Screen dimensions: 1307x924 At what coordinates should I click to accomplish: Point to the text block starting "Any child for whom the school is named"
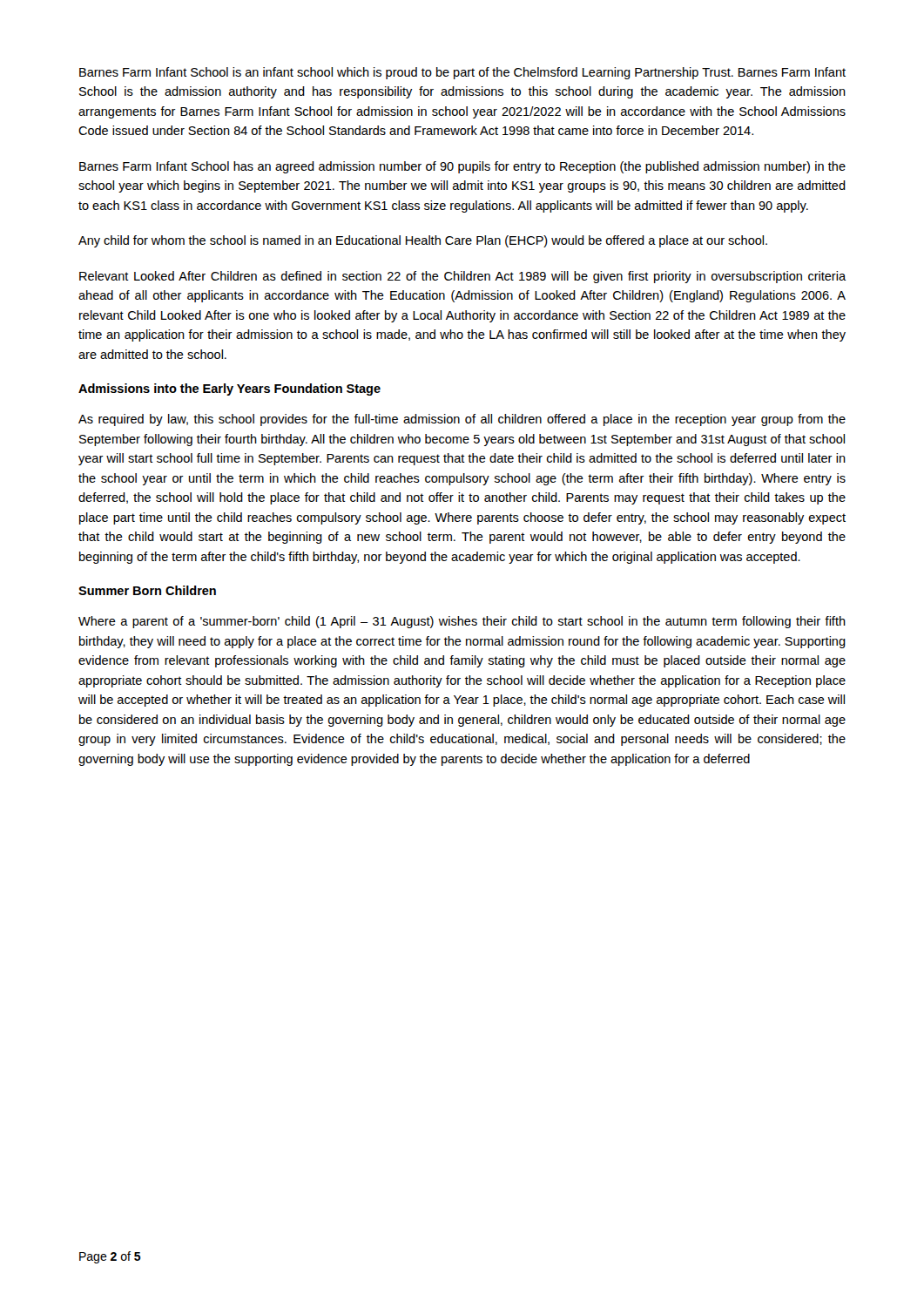[x=423, y=241]
